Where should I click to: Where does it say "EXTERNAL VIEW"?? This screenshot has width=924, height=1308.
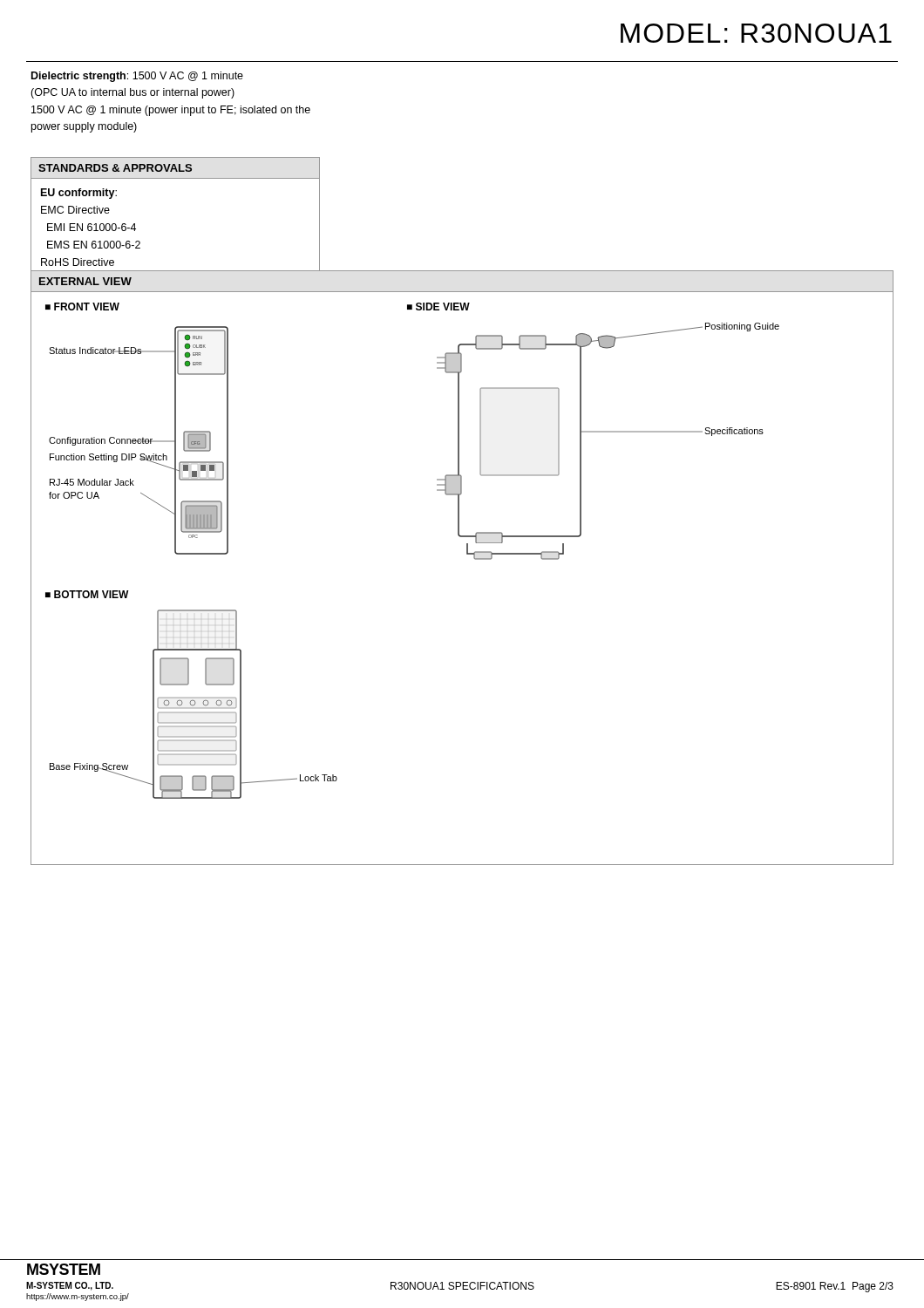[85, 281]
